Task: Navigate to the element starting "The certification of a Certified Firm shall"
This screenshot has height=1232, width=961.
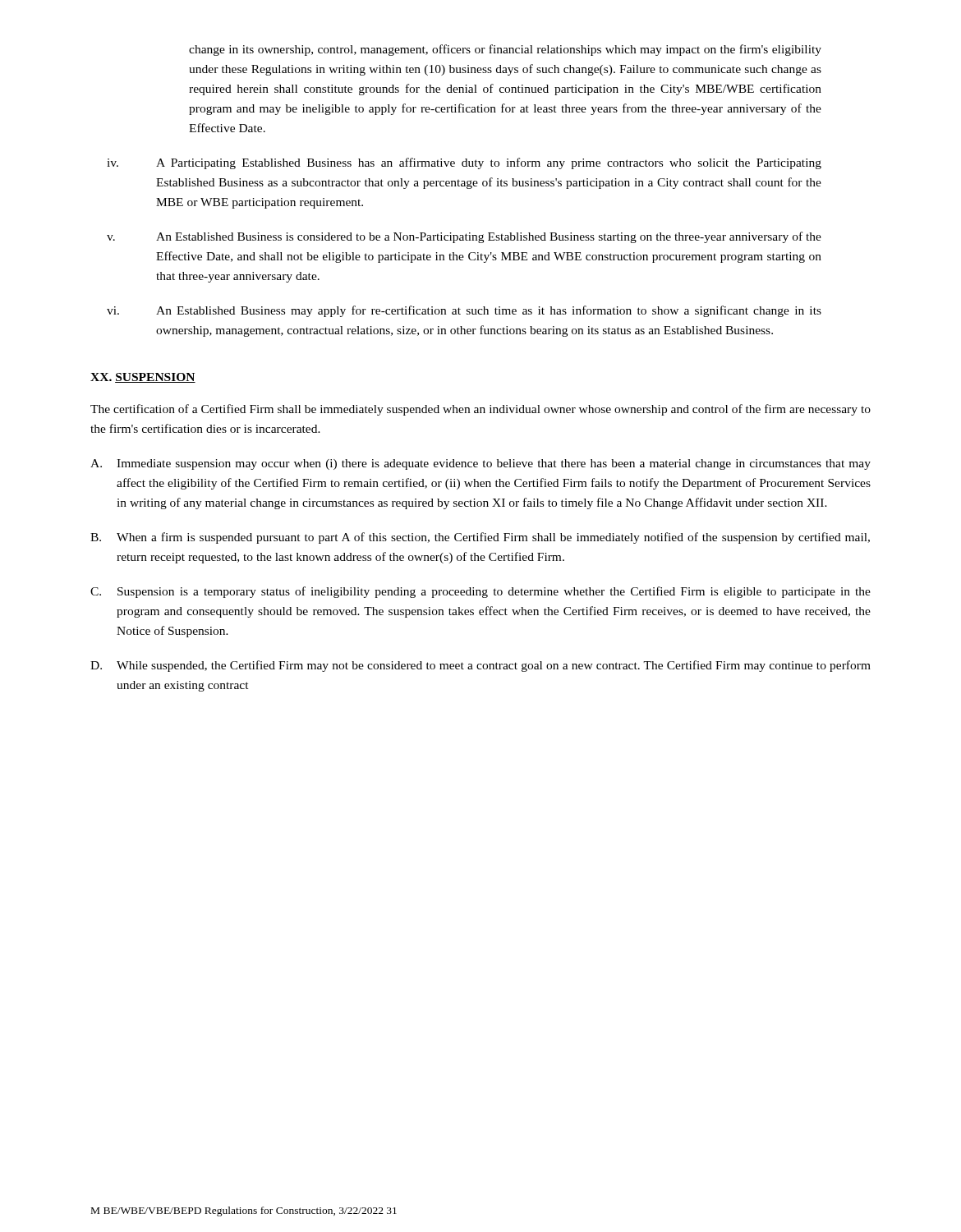Action: point(480,419)
